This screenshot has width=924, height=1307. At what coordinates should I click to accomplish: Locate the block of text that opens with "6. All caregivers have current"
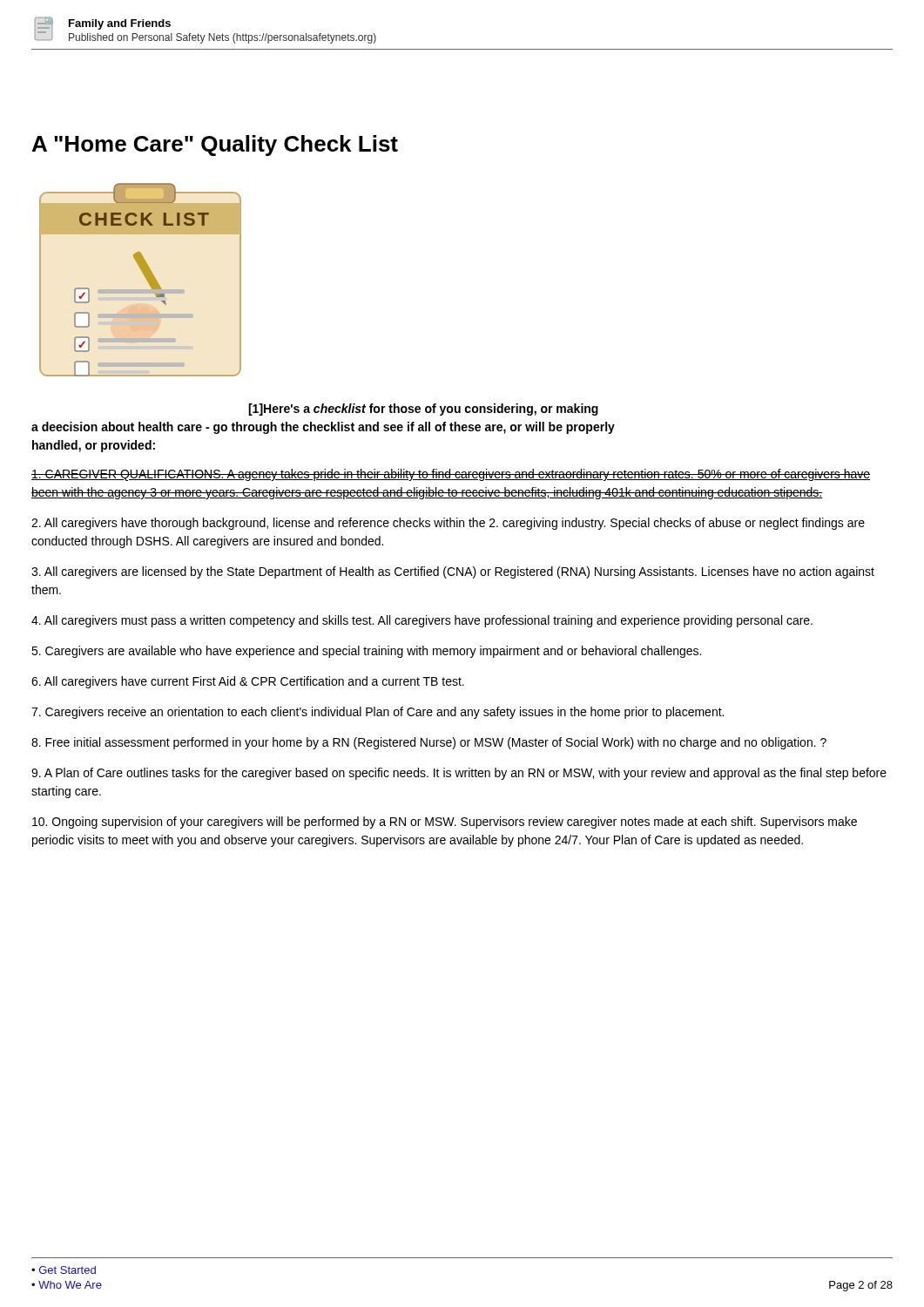[x=248, y=681]
